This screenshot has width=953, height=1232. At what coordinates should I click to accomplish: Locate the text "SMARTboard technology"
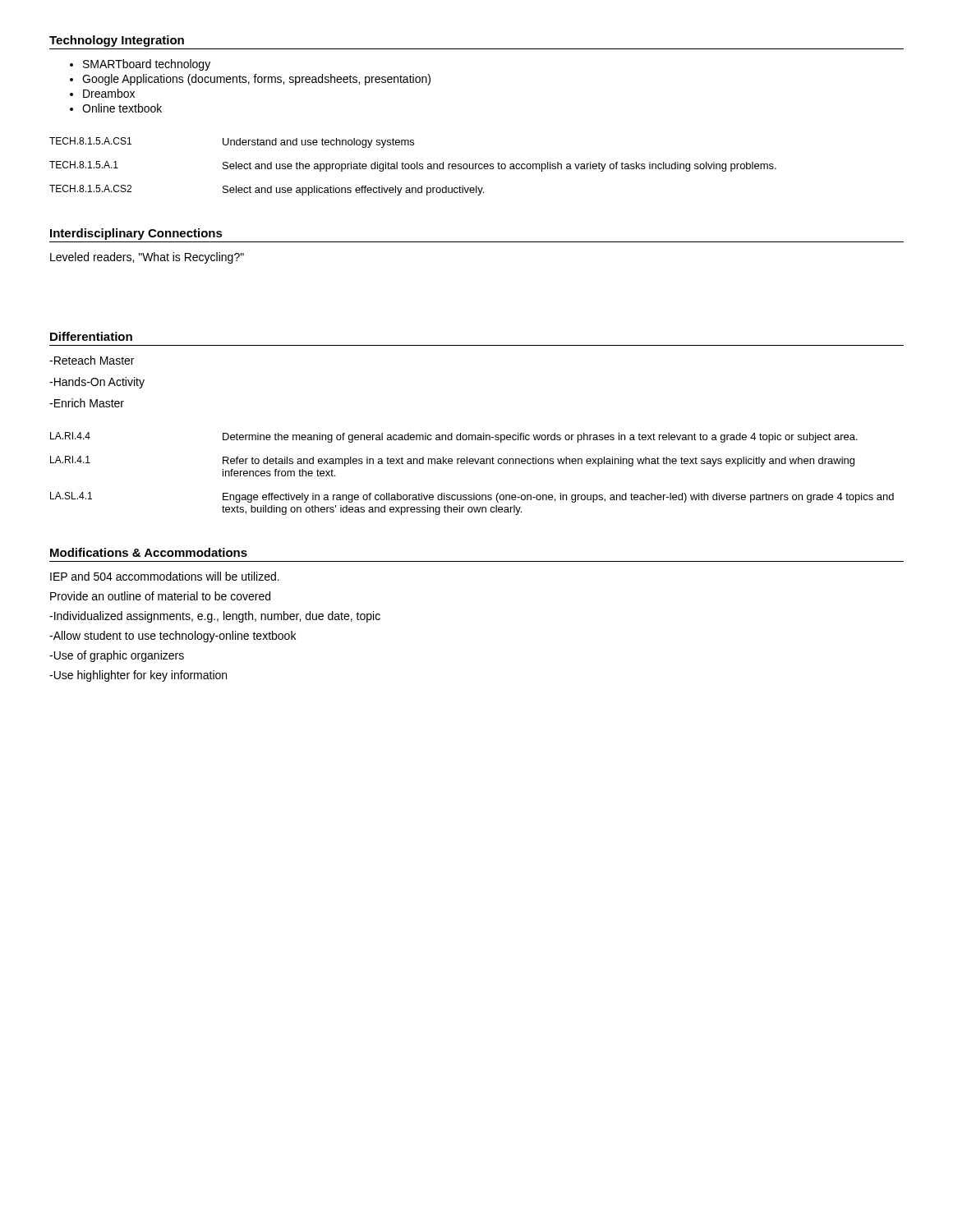(x=146, y=64)
